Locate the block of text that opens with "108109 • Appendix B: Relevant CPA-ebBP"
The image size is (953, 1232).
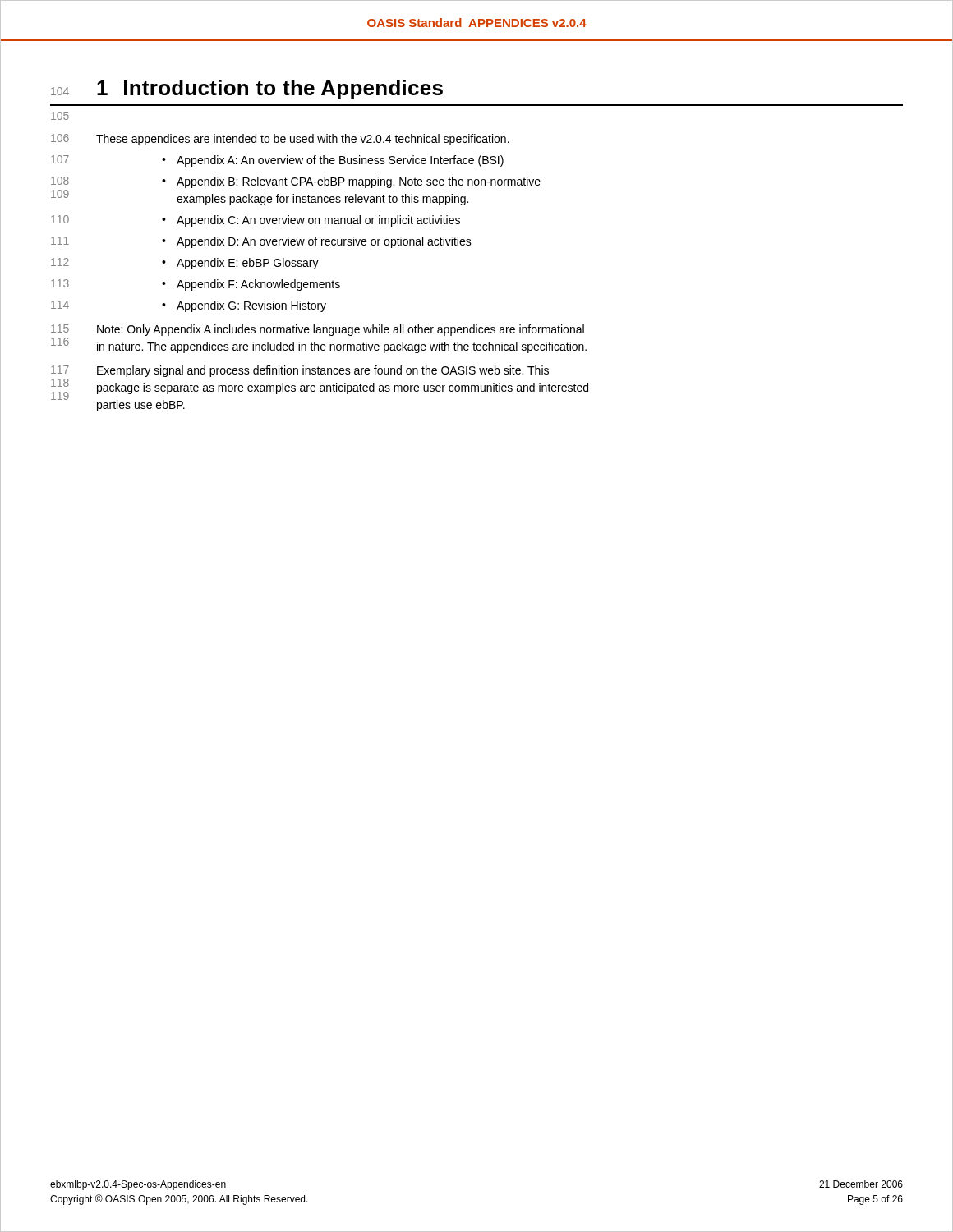[476, 191]
